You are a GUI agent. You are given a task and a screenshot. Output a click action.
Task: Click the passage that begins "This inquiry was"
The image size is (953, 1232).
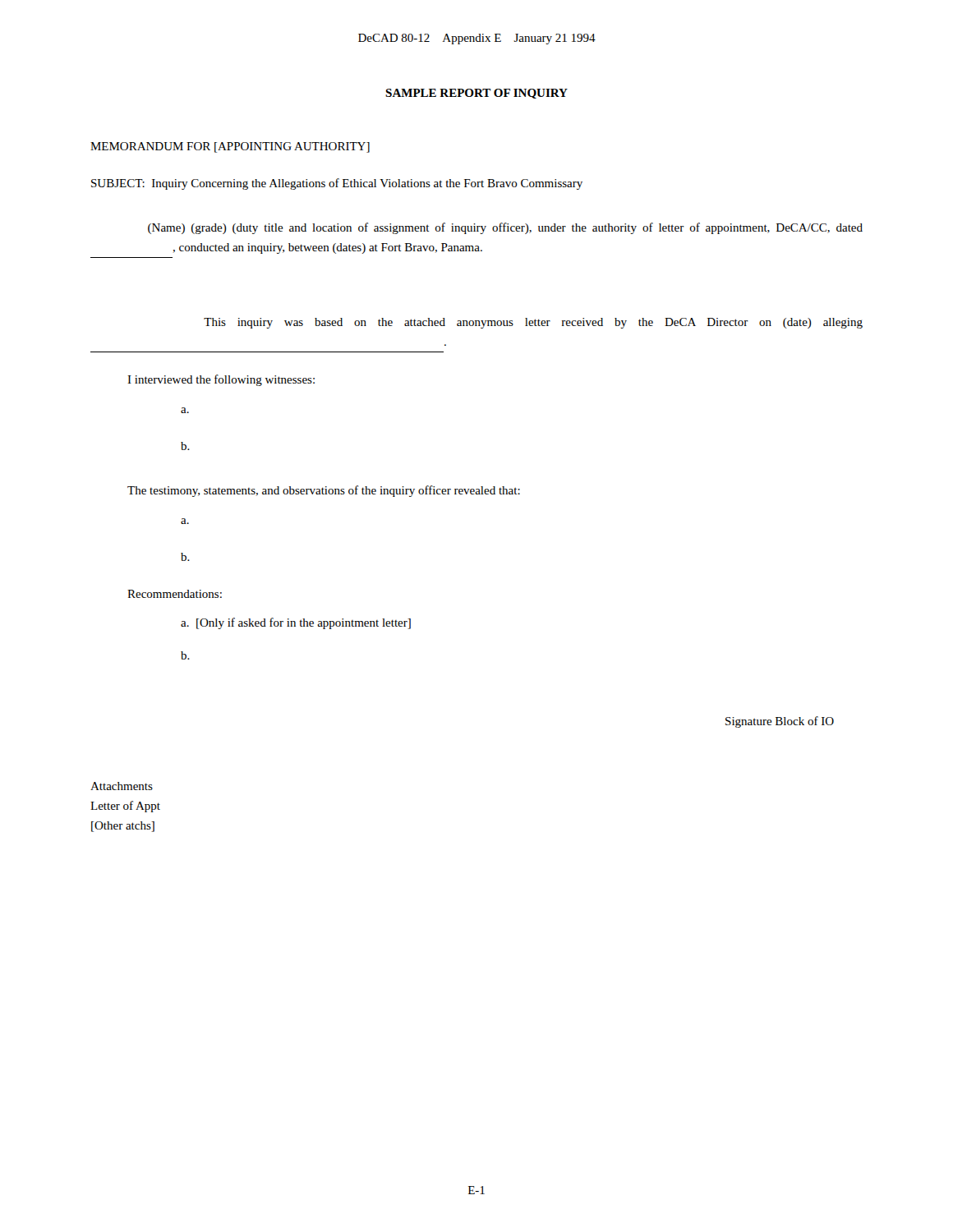click(476, 334)
